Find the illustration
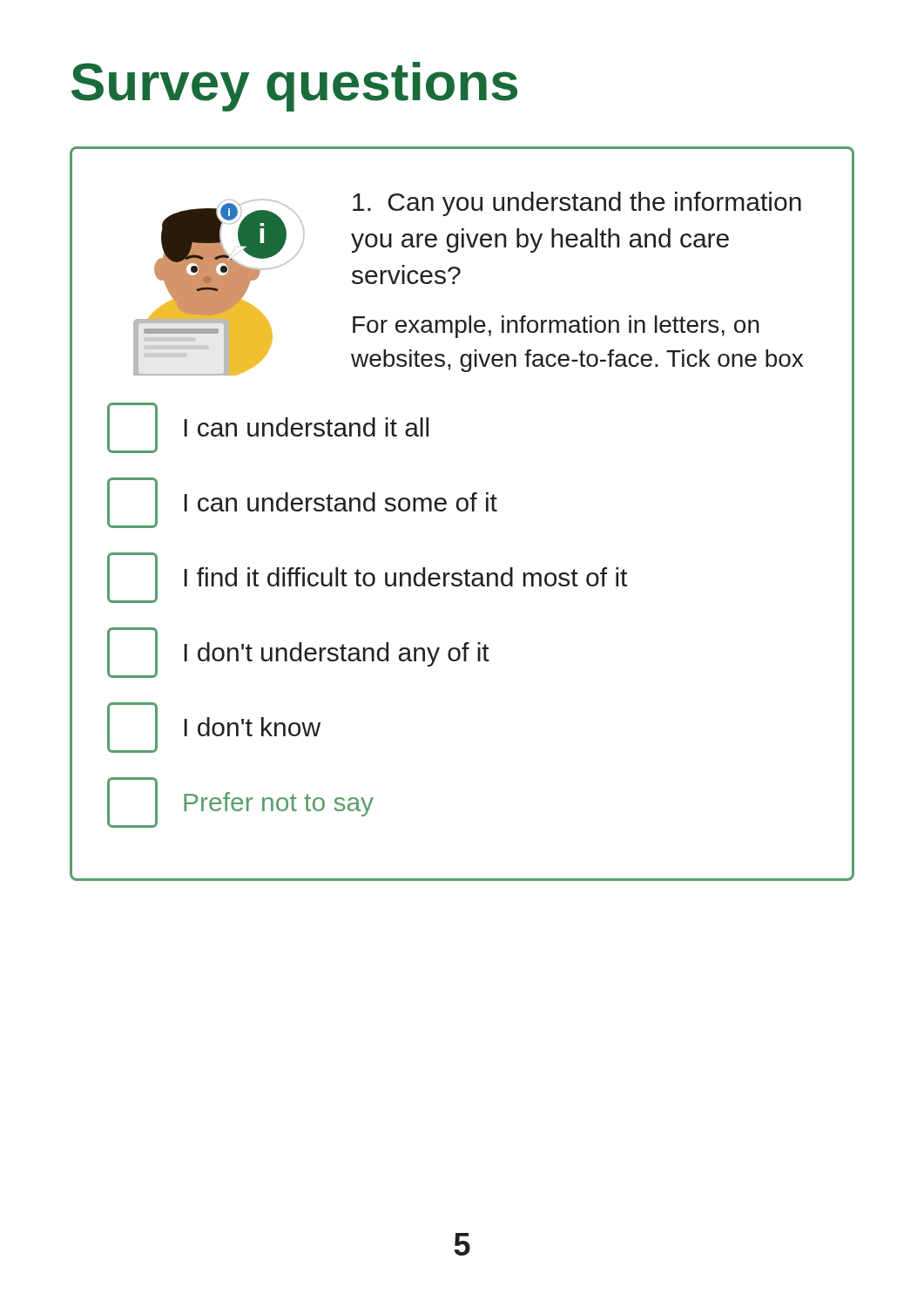This screenshot has height=1307, width=924. click(212, 276)
